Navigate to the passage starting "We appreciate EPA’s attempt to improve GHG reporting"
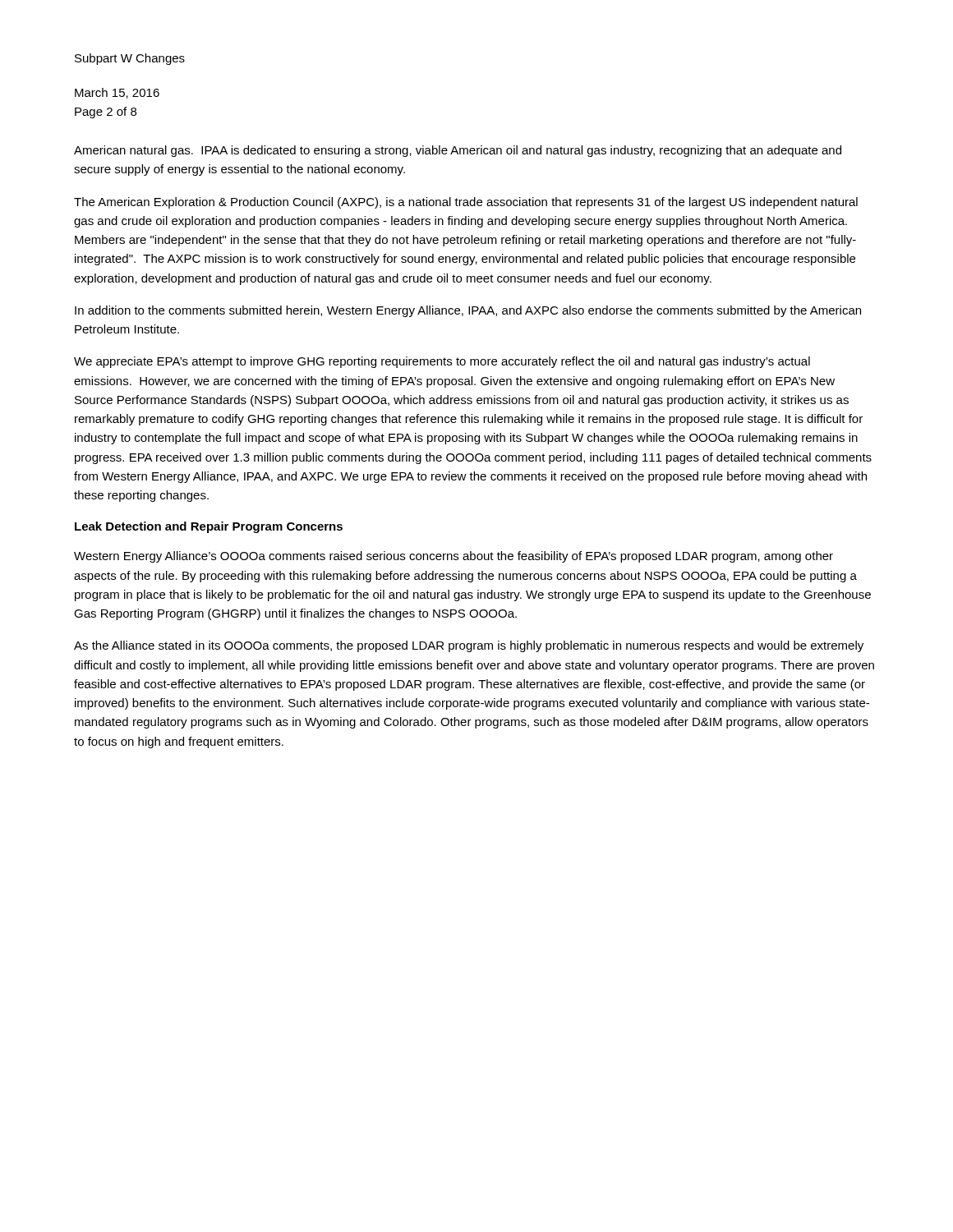Screen dimensions: 1232x953 (473, 428)
